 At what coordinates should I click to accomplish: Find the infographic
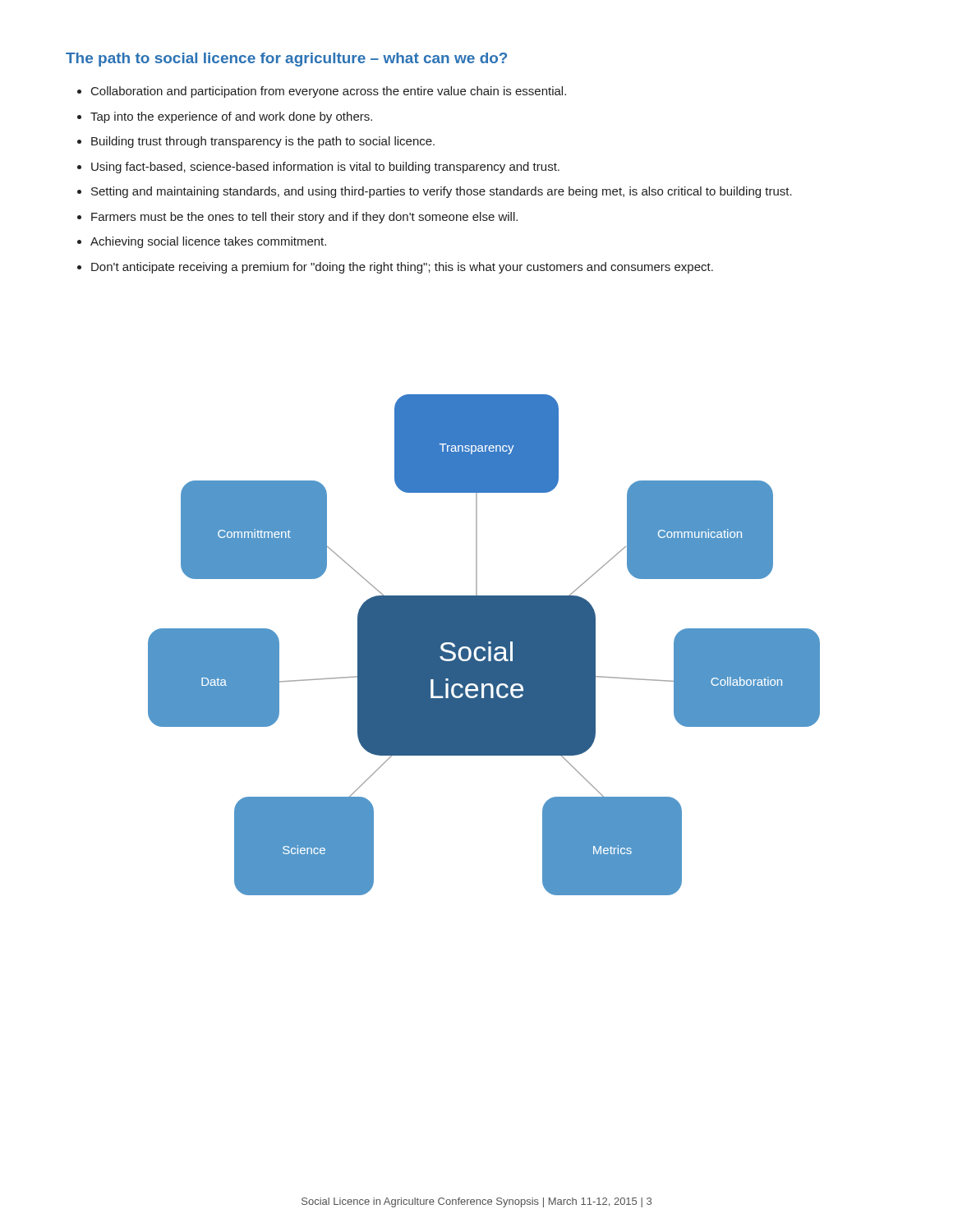(x=476, y=667)
